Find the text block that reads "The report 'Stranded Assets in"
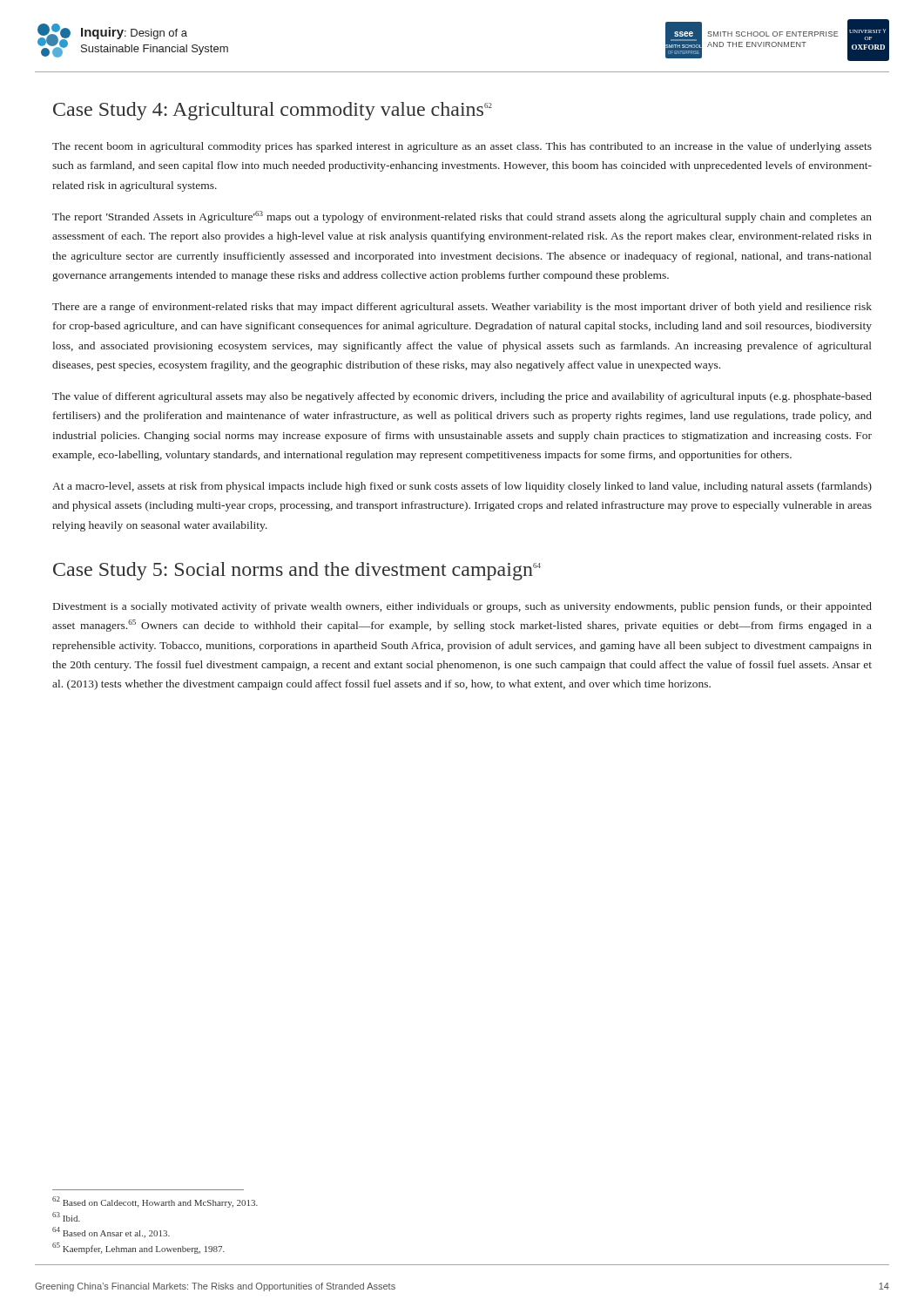This screenshot has height=1307, width=924. (462, 245)
